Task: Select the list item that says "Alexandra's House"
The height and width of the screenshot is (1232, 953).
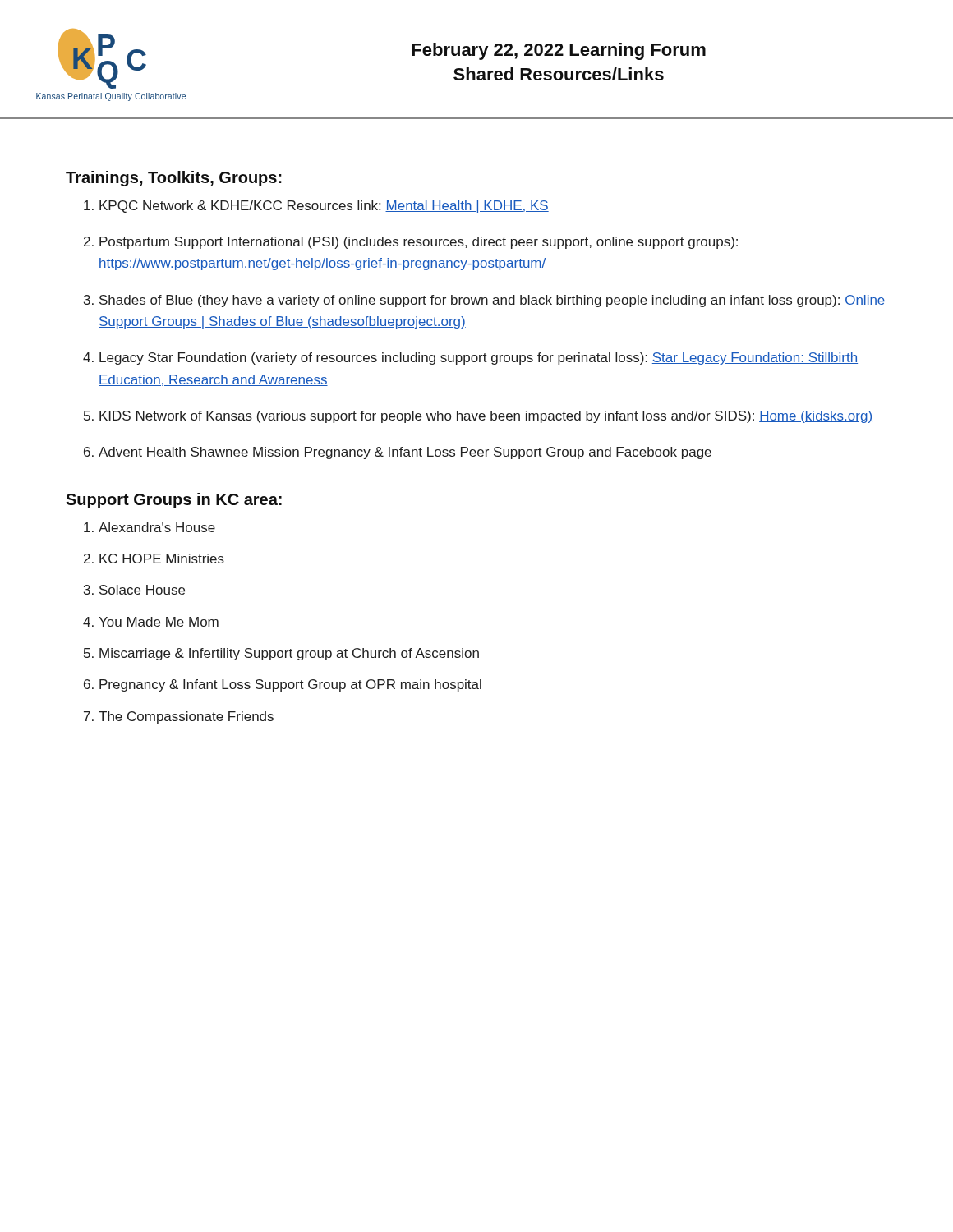Action: pyautogui.click(x=157, y=527)
